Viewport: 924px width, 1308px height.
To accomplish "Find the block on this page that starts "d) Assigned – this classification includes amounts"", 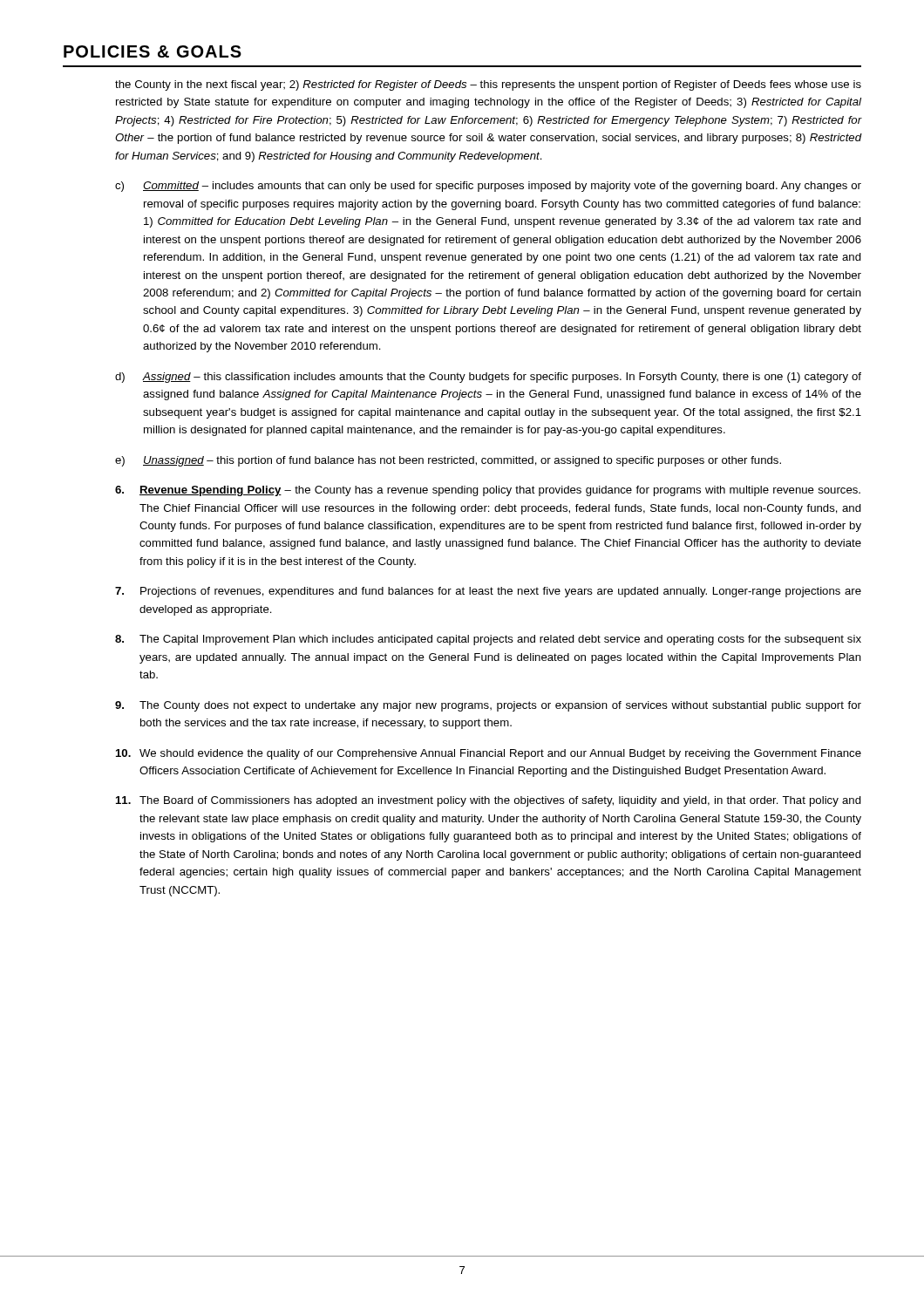I will (x=488, y=403).
